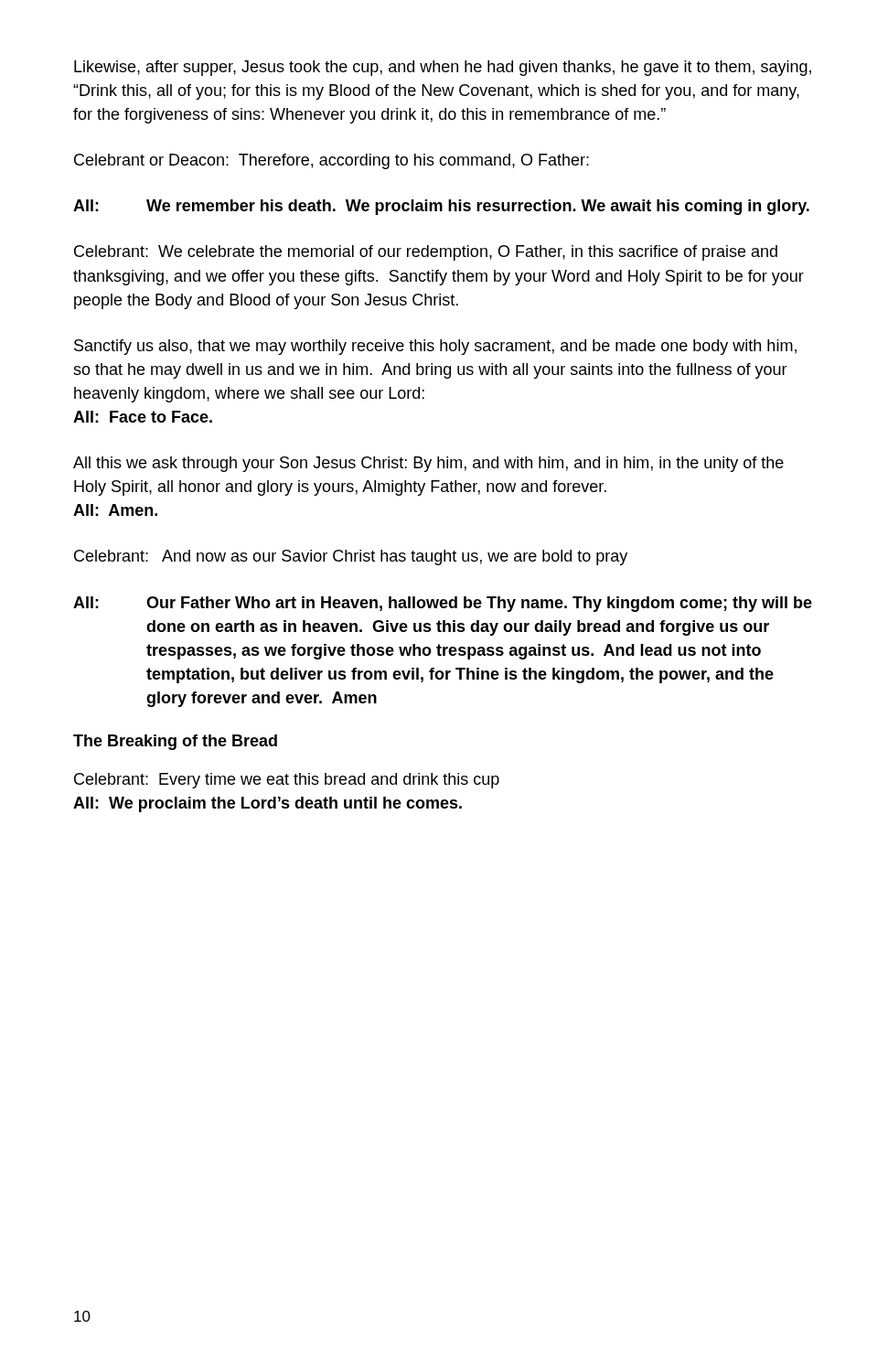Image resolution: width=888 pixels, height=1372 pixels.
Task: Where is the passage that starts "Celebrant: Every time"?
Action: click(x=286, y=791)
